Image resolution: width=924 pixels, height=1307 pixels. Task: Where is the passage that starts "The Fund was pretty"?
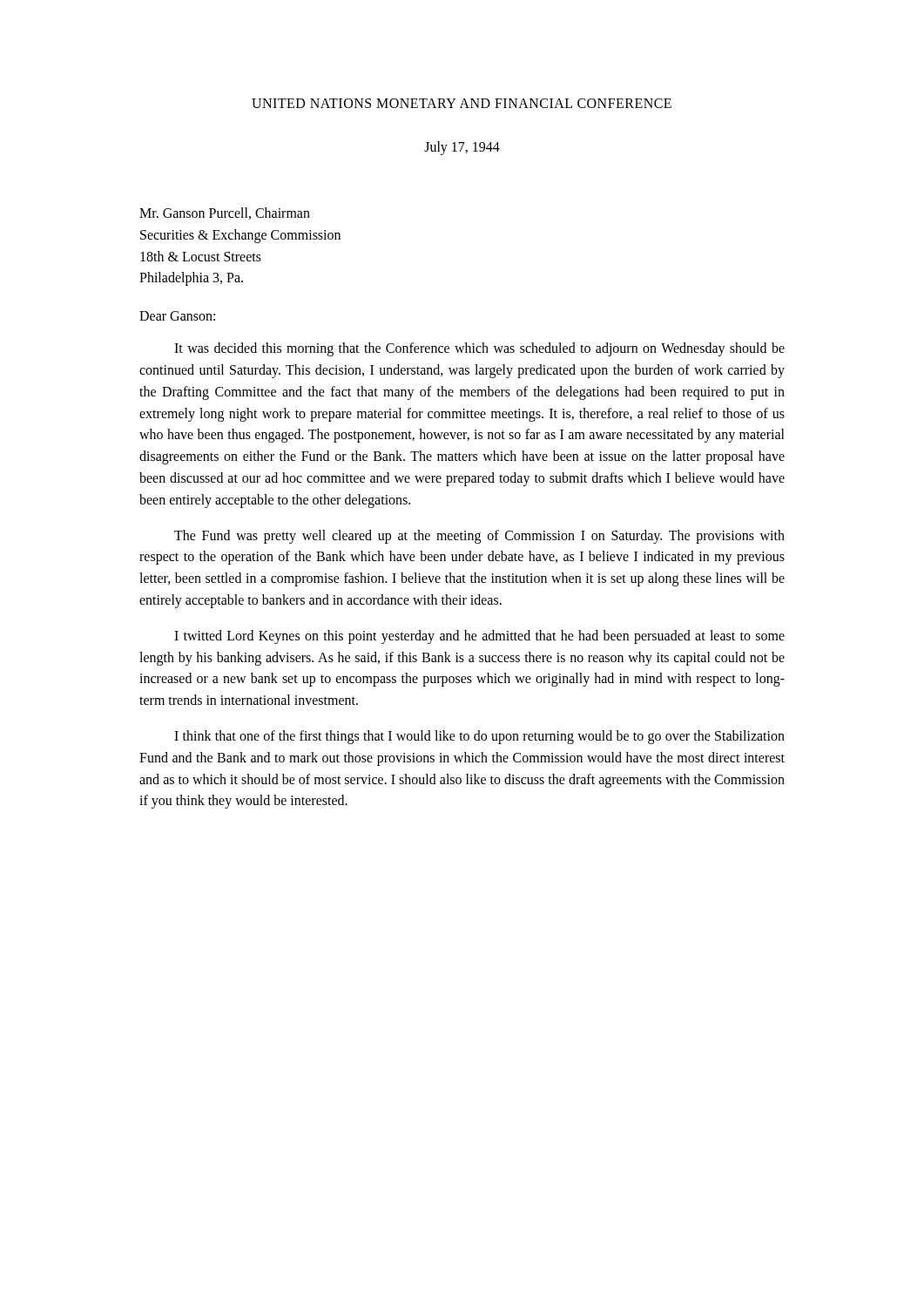[x=462, y=567]
